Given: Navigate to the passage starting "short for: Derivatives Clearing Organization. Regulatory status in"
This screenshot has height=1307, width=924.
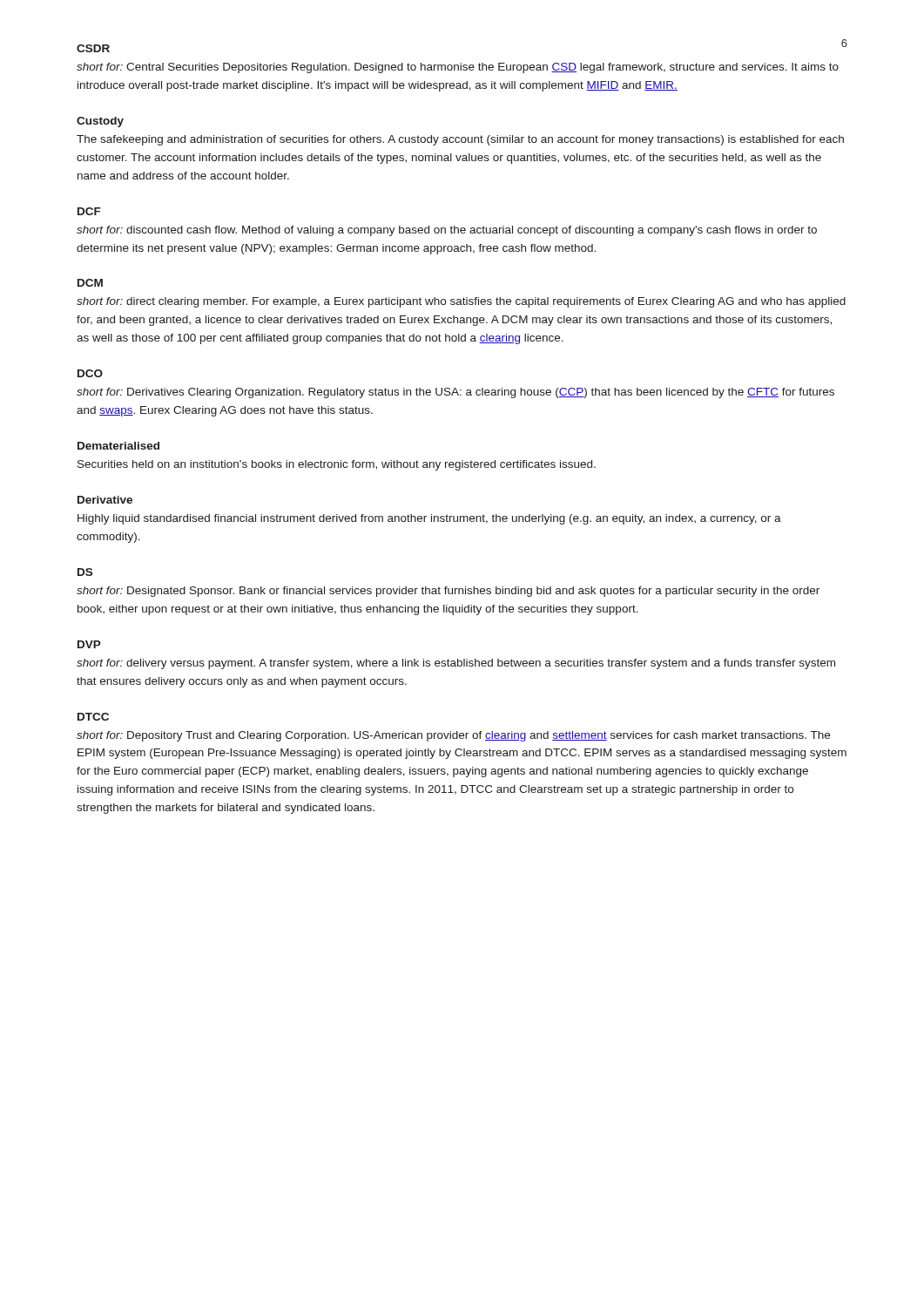Looking at the screenshot, I should pyautogui.click(x=462, y=402).
